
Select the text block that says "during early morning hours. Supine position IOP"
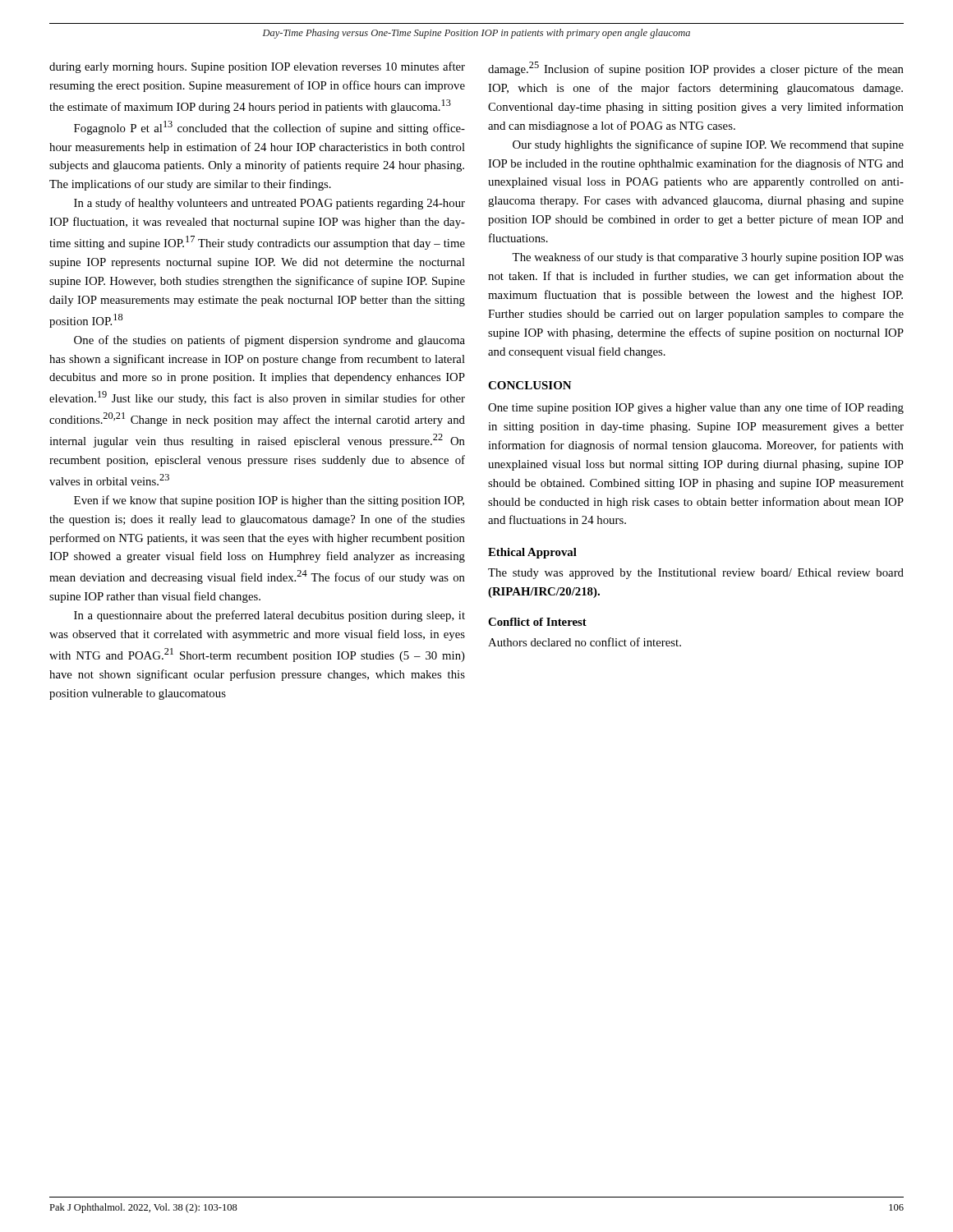pos(257,87)
